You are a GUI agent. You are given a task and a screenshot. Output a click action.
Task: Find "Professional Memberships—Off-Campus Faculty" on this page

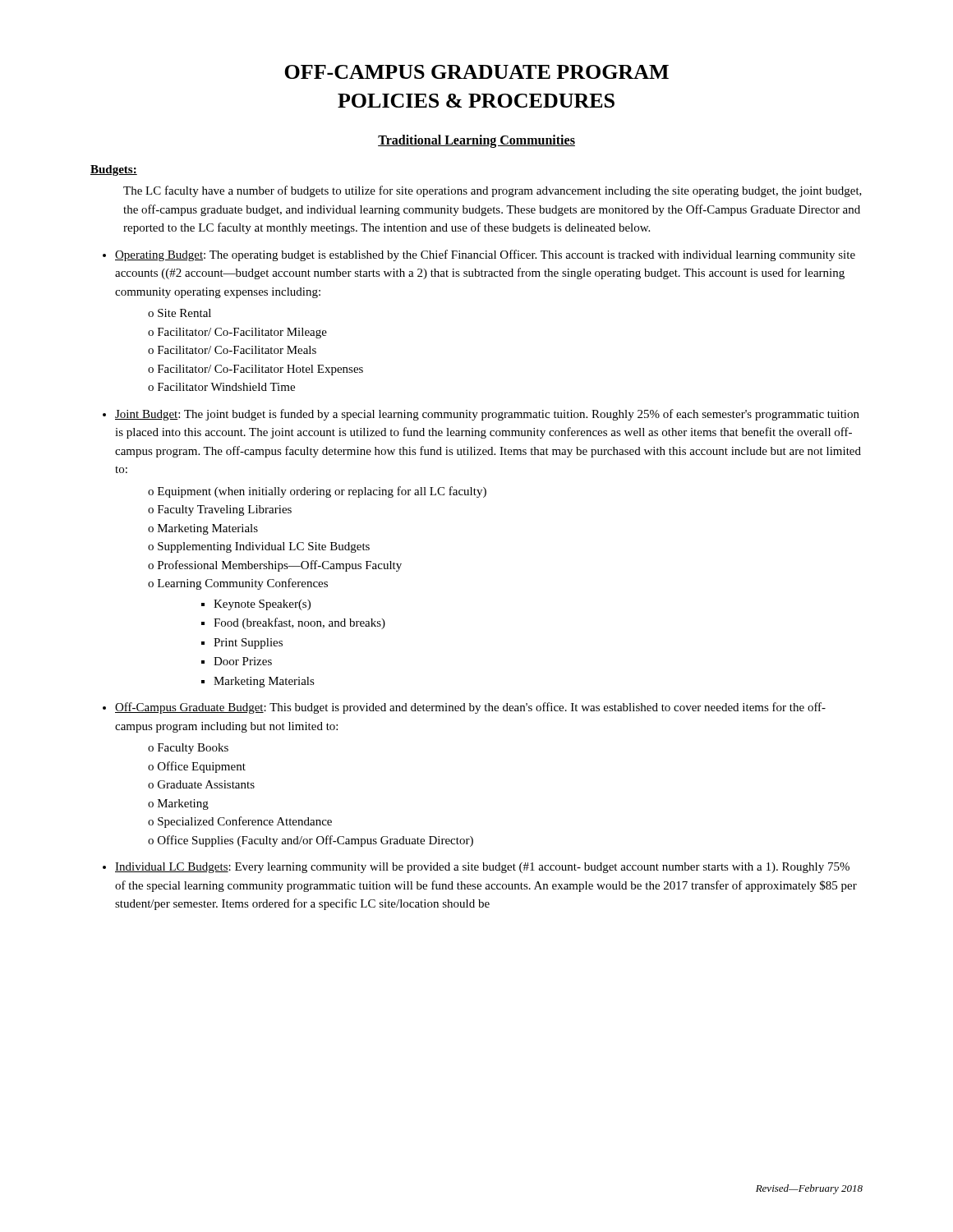pos(280,565)
